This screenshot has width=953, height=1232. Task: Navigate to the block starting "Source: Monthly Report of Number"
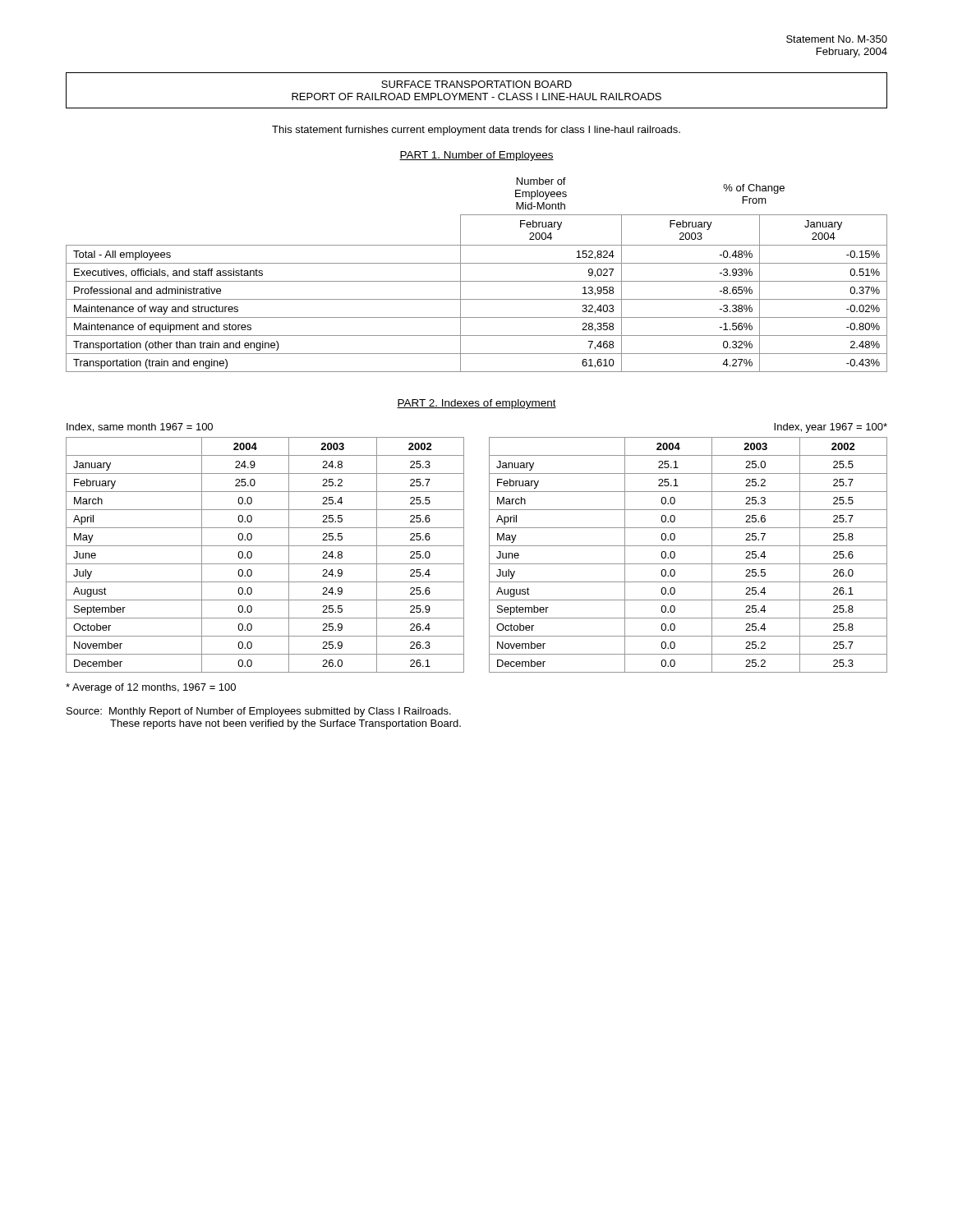click(x=264, y=717)
